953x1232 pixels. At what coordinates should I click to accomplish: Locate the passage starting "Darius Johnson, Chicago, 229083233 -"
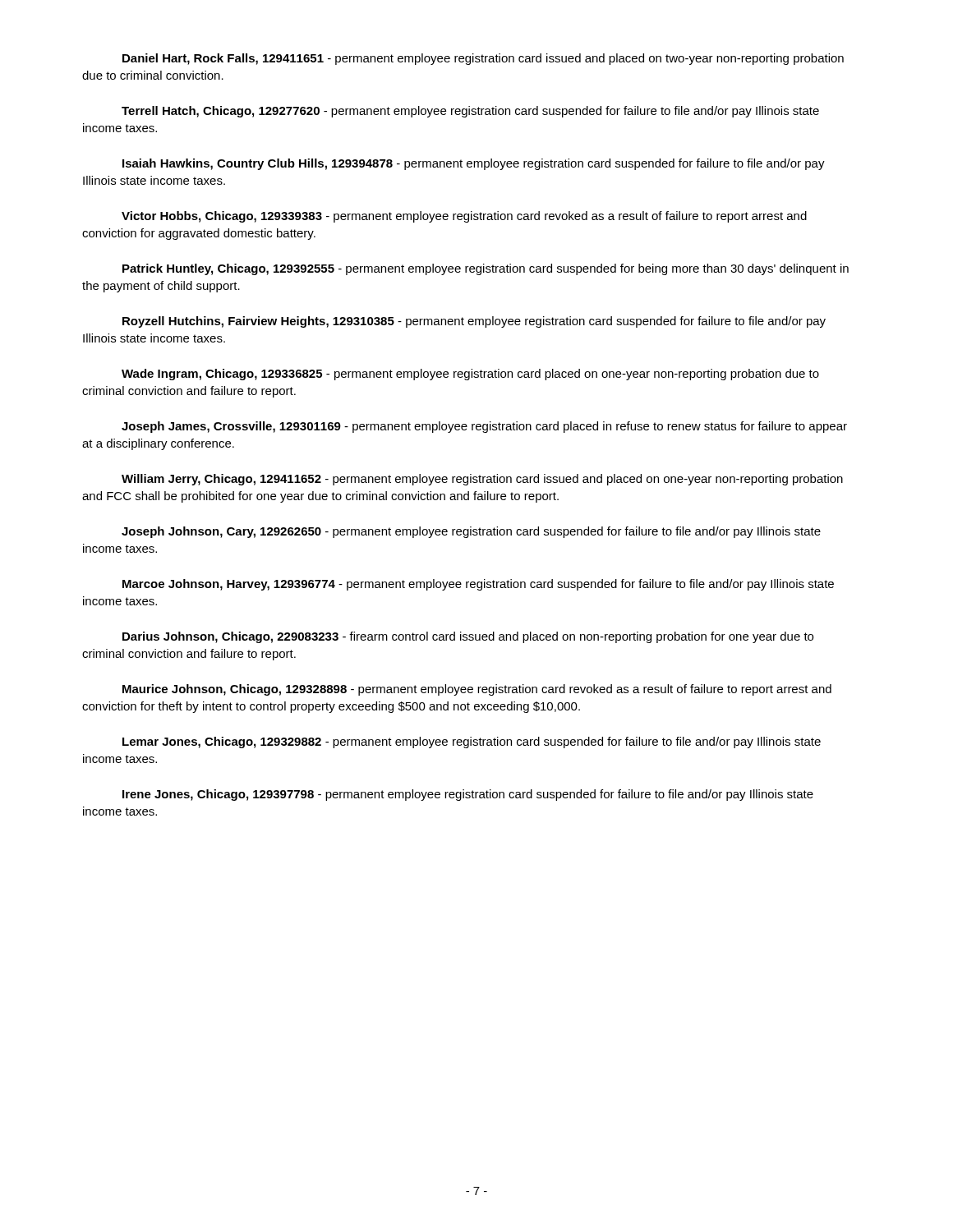point(448,645)
